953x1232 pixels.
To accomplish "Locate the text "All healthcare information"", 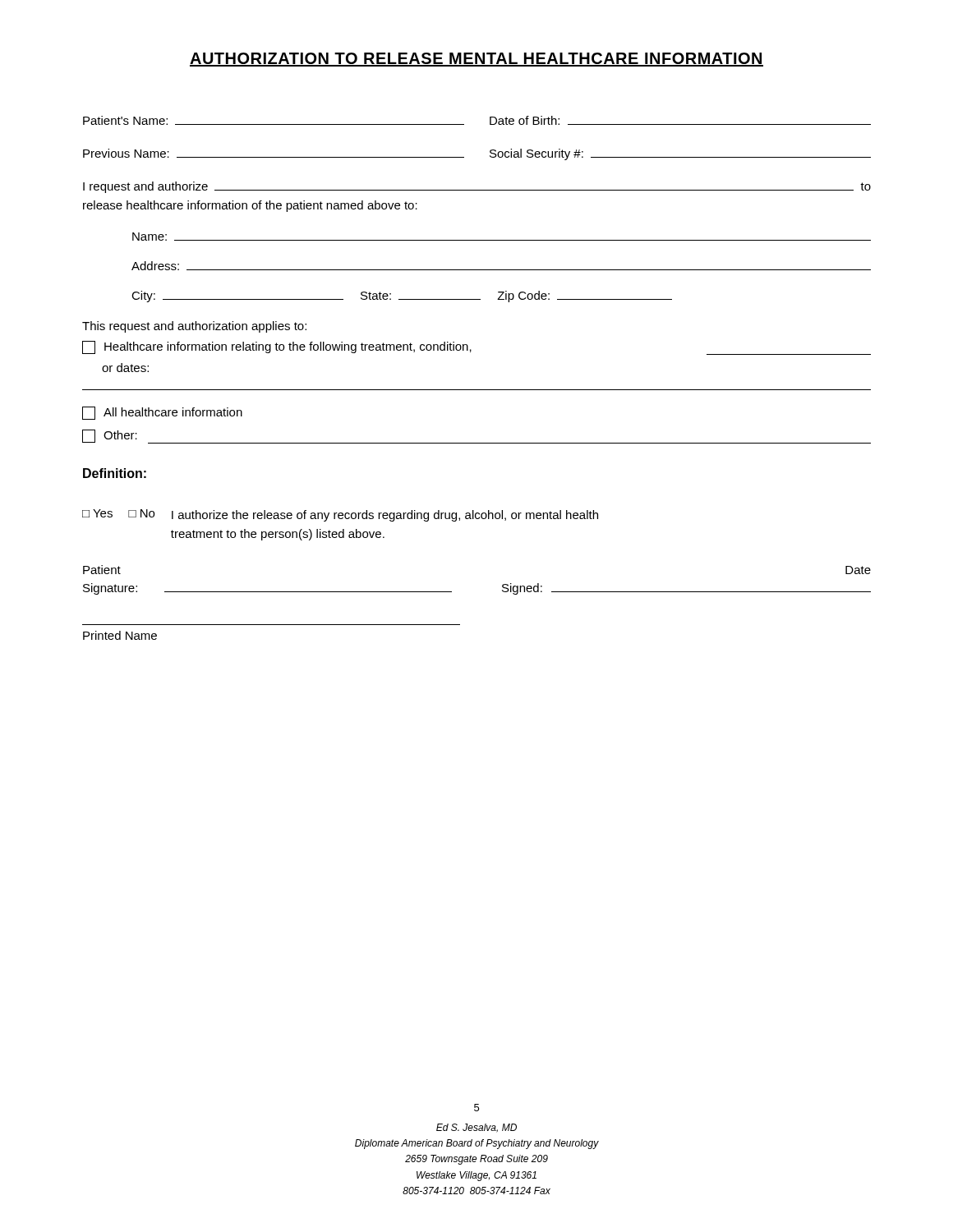I will tap(162, 413).
